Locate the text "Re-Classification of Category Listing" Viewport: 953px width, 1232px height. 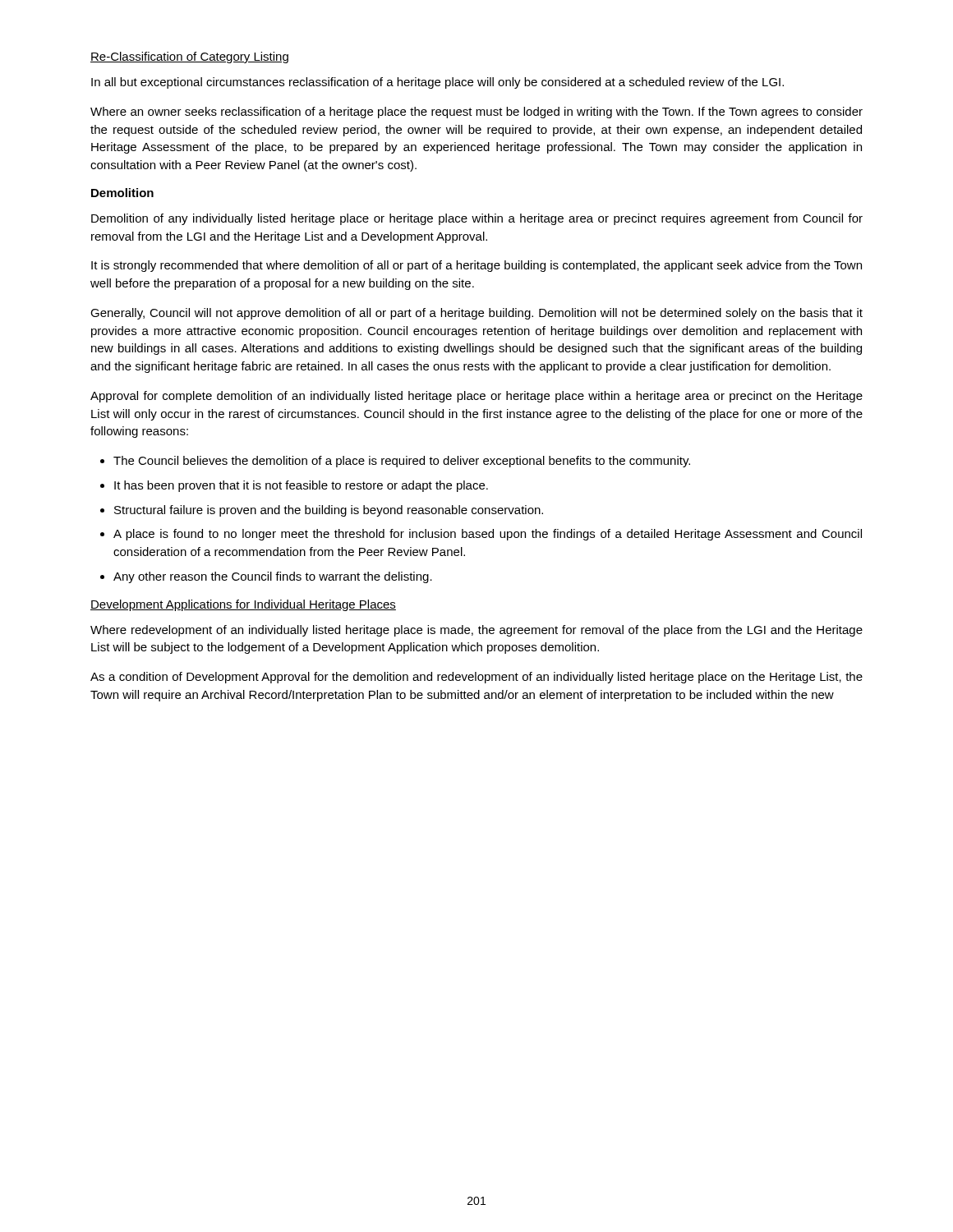(190, 56)
